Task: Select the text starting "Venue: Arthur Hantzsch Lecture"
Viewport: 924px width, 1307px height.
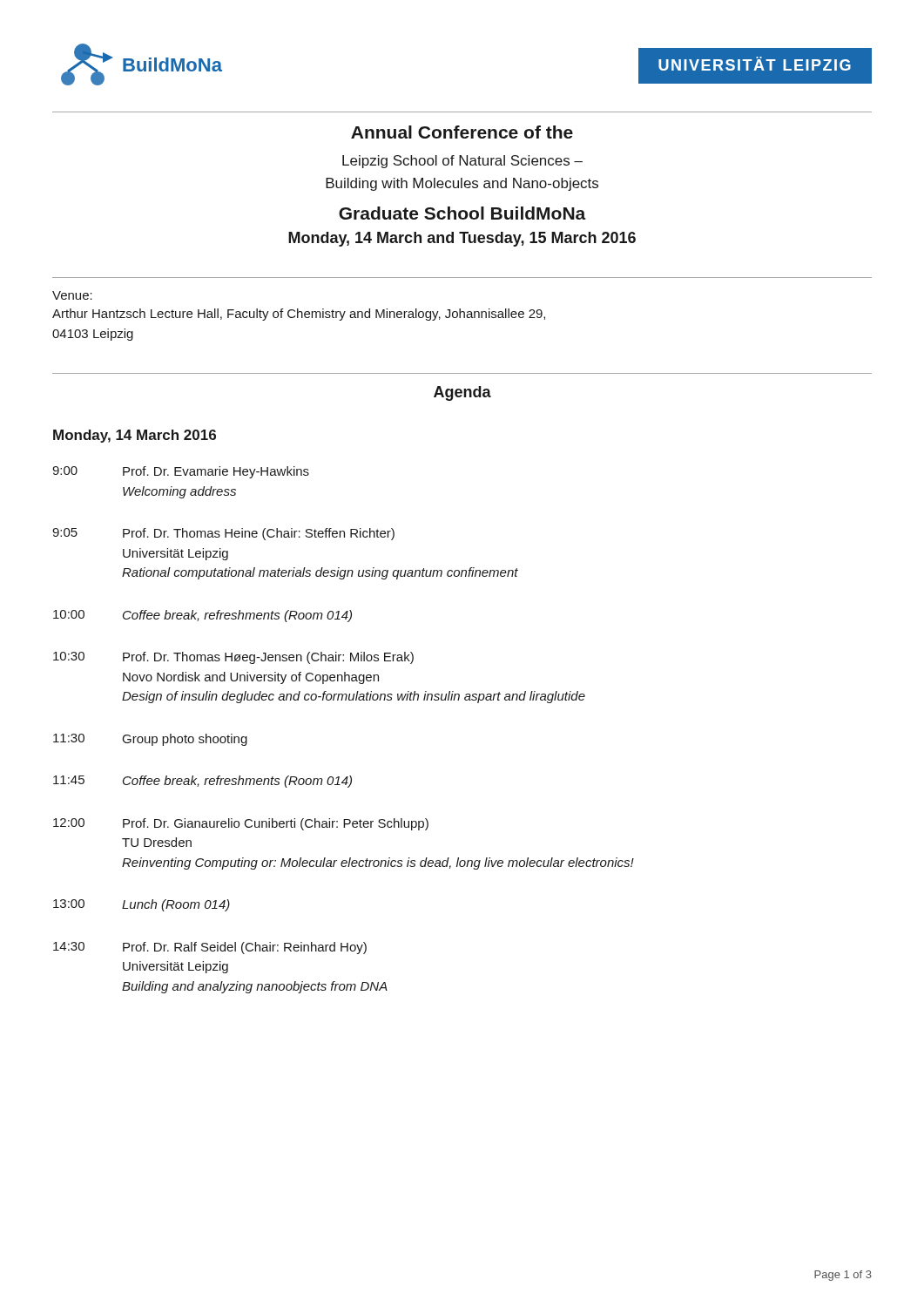Action: click(462, 315)
